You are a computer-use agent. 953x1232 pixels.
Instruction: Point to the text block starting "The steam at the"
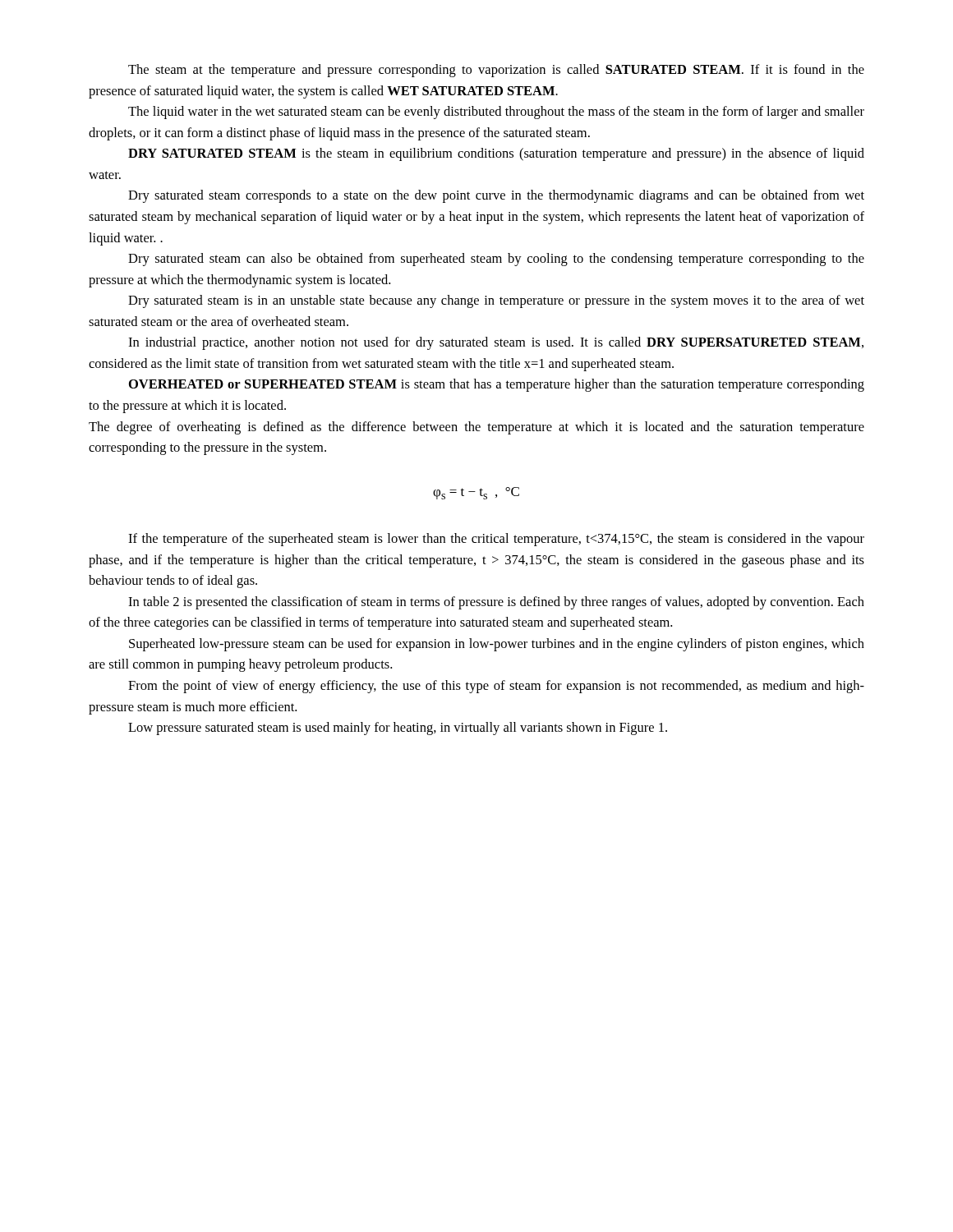[x=476, y=80]
